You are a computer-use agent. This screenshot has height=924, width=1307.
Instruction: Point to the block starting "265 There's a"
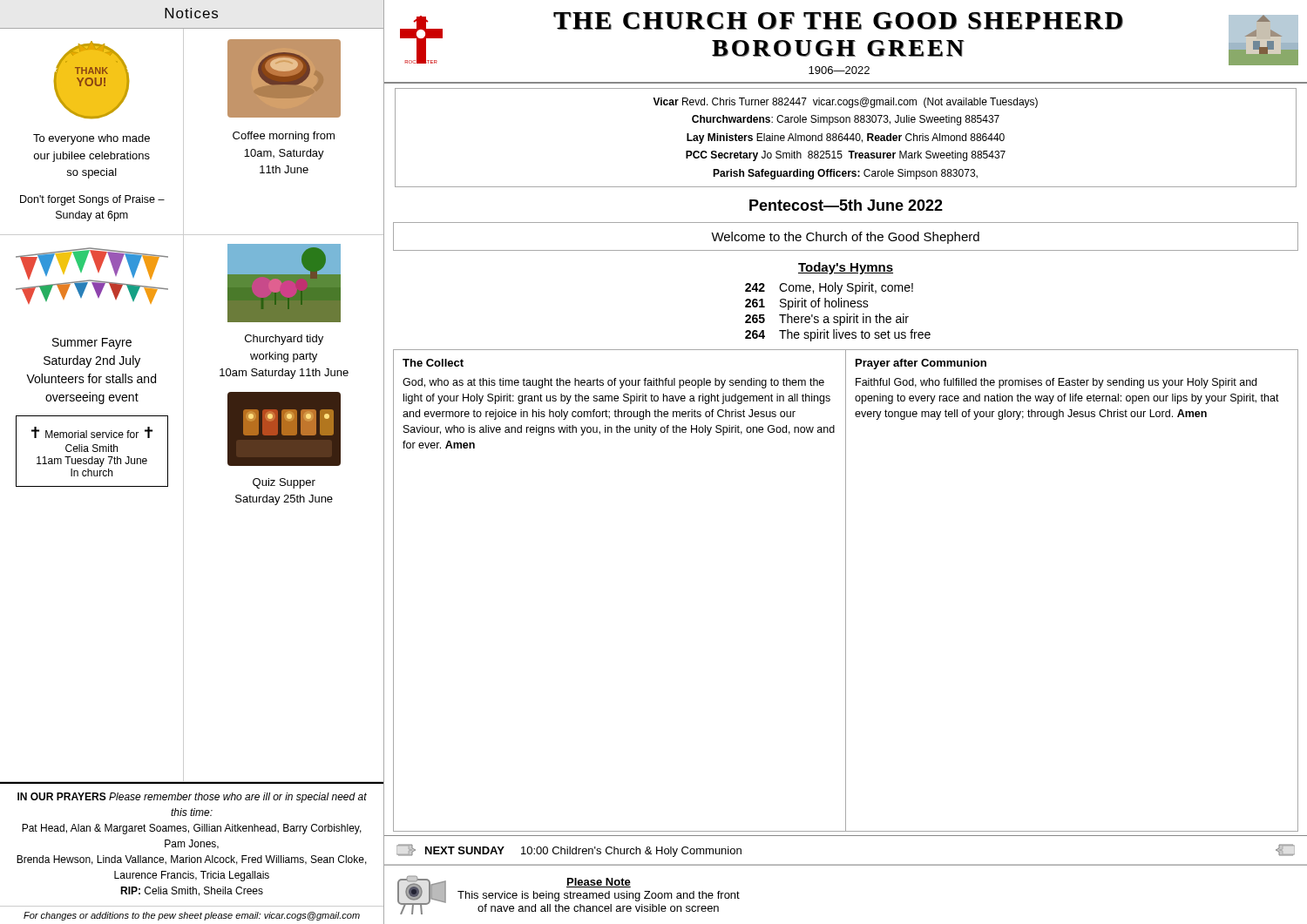[x=846, y=319]
